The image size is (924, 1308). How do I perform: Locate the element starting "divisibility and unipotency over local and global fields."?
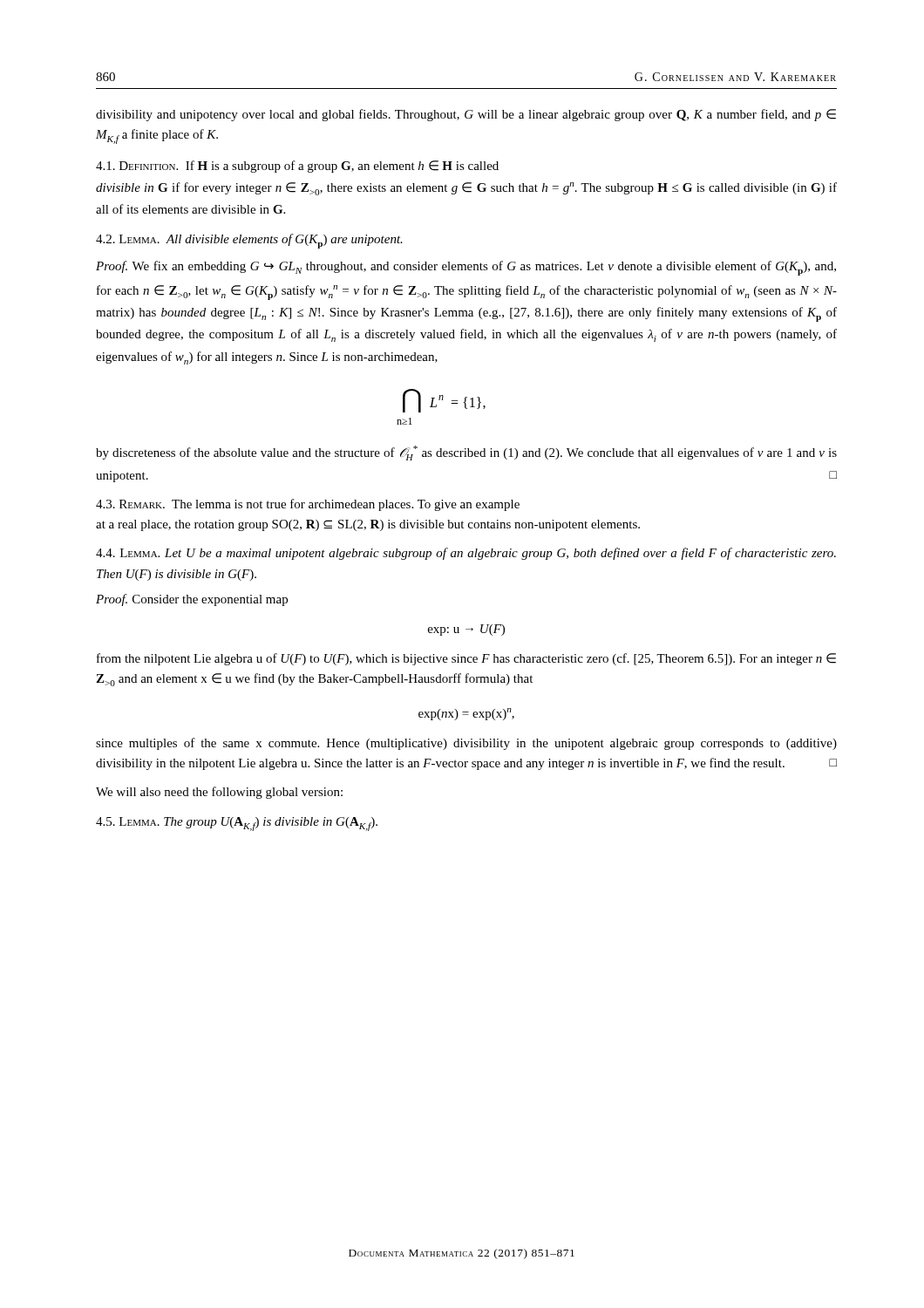coord(466,126)
